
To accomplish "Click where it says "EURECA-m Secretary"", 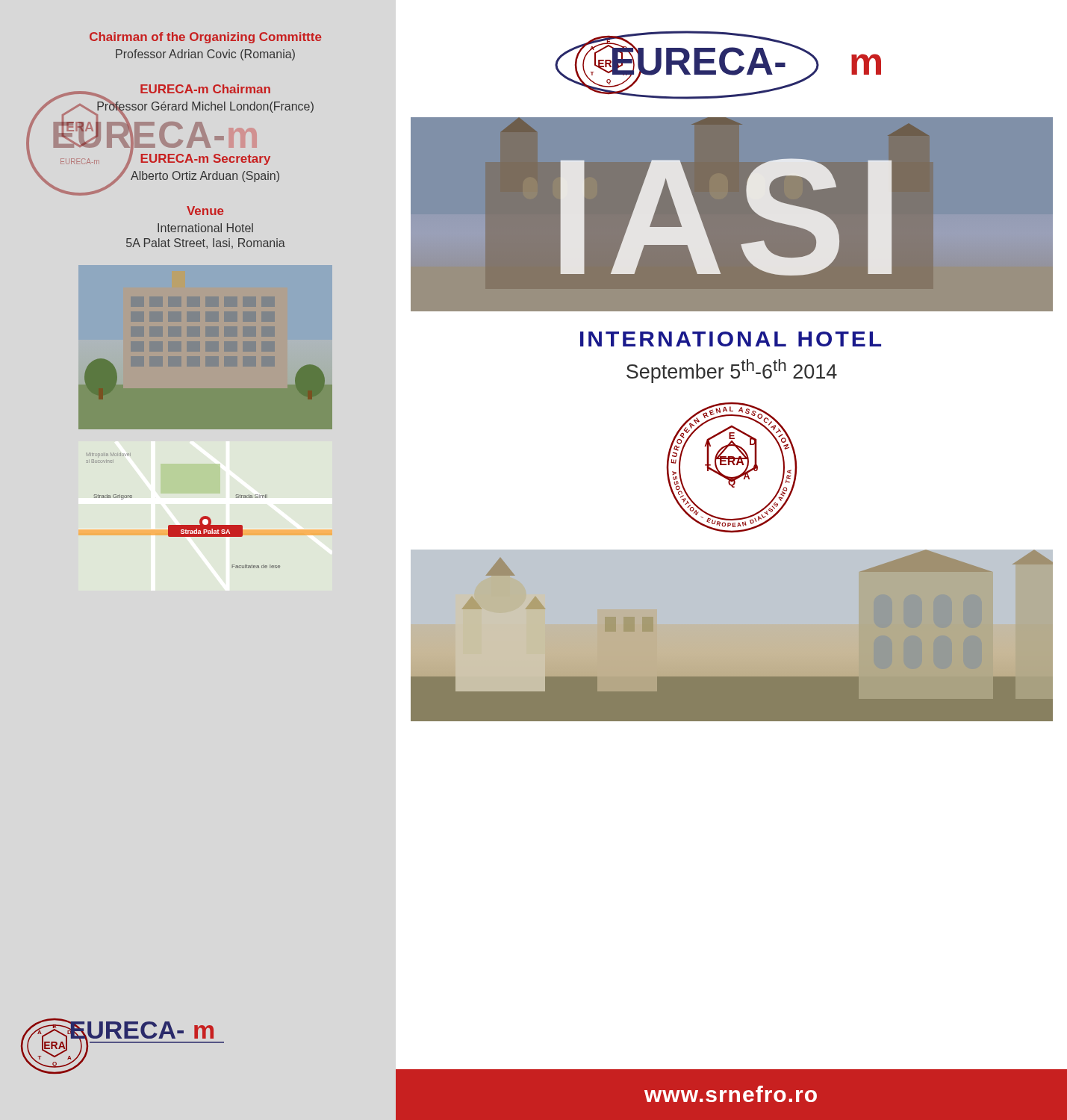I will pos(205,159).
